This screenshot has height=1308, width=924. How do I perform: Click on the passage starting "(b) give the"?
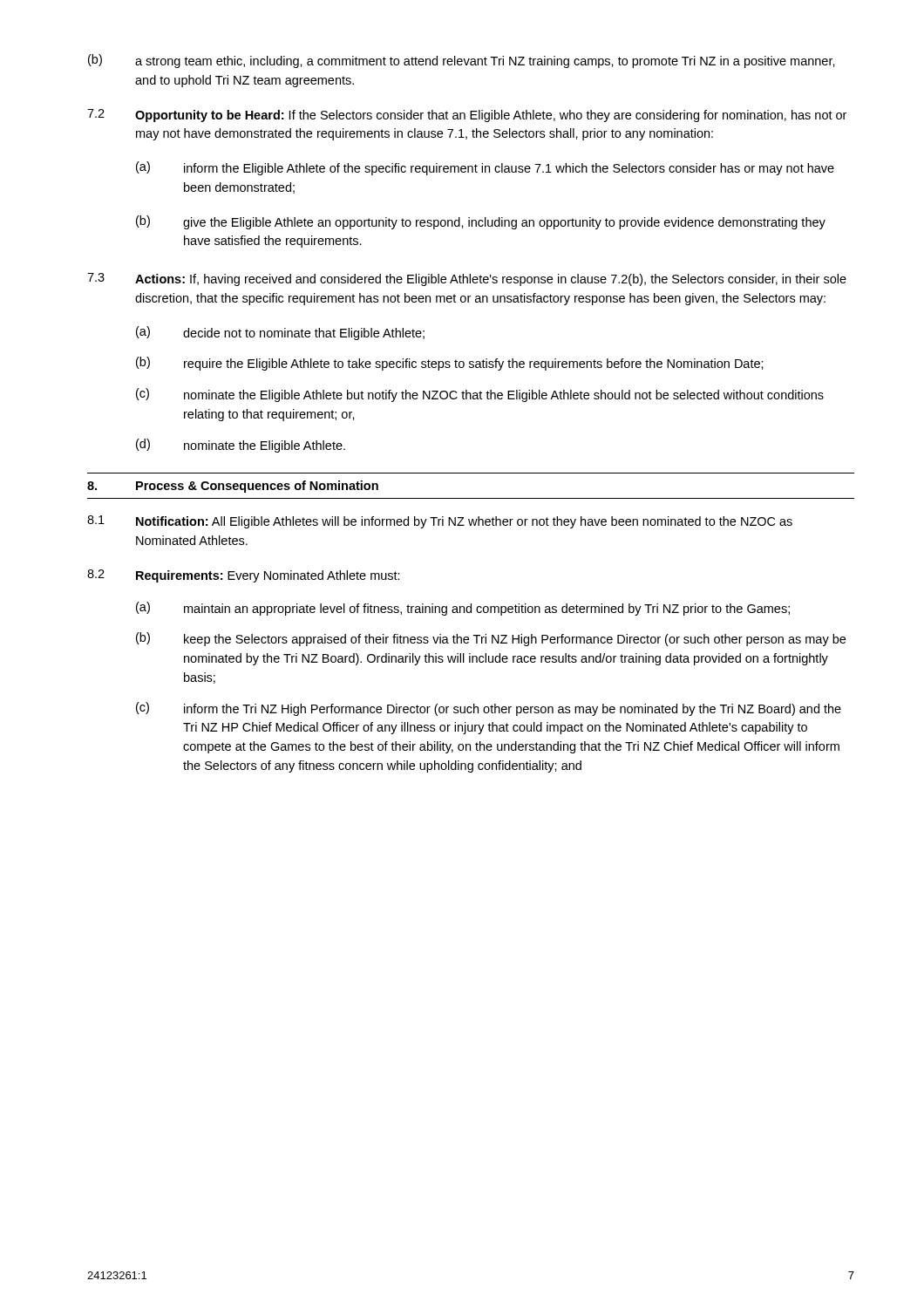coord(495,232)
